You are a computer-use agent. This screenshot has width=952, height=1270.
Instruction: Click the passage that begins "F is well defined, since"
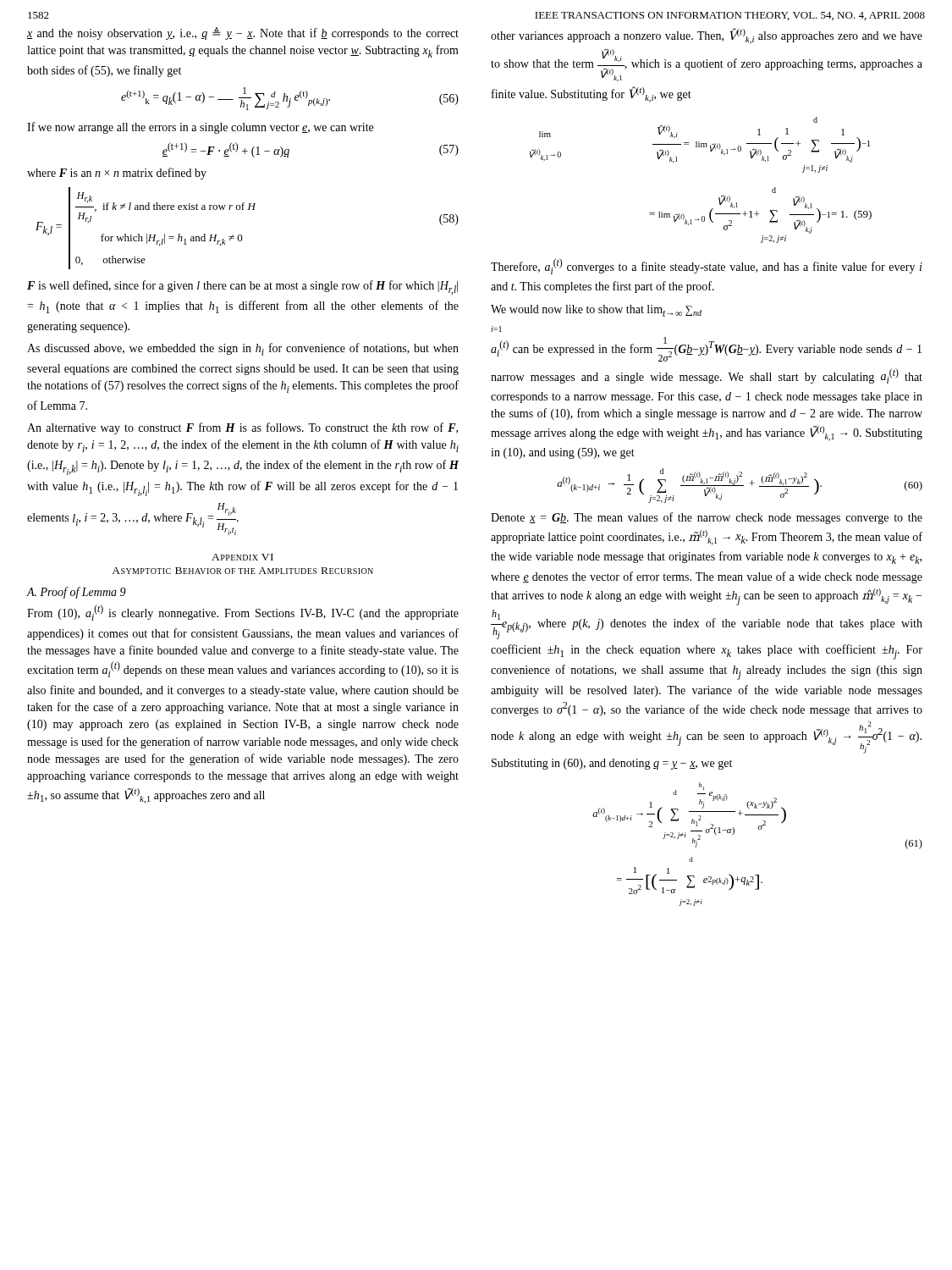coord(243,307)
